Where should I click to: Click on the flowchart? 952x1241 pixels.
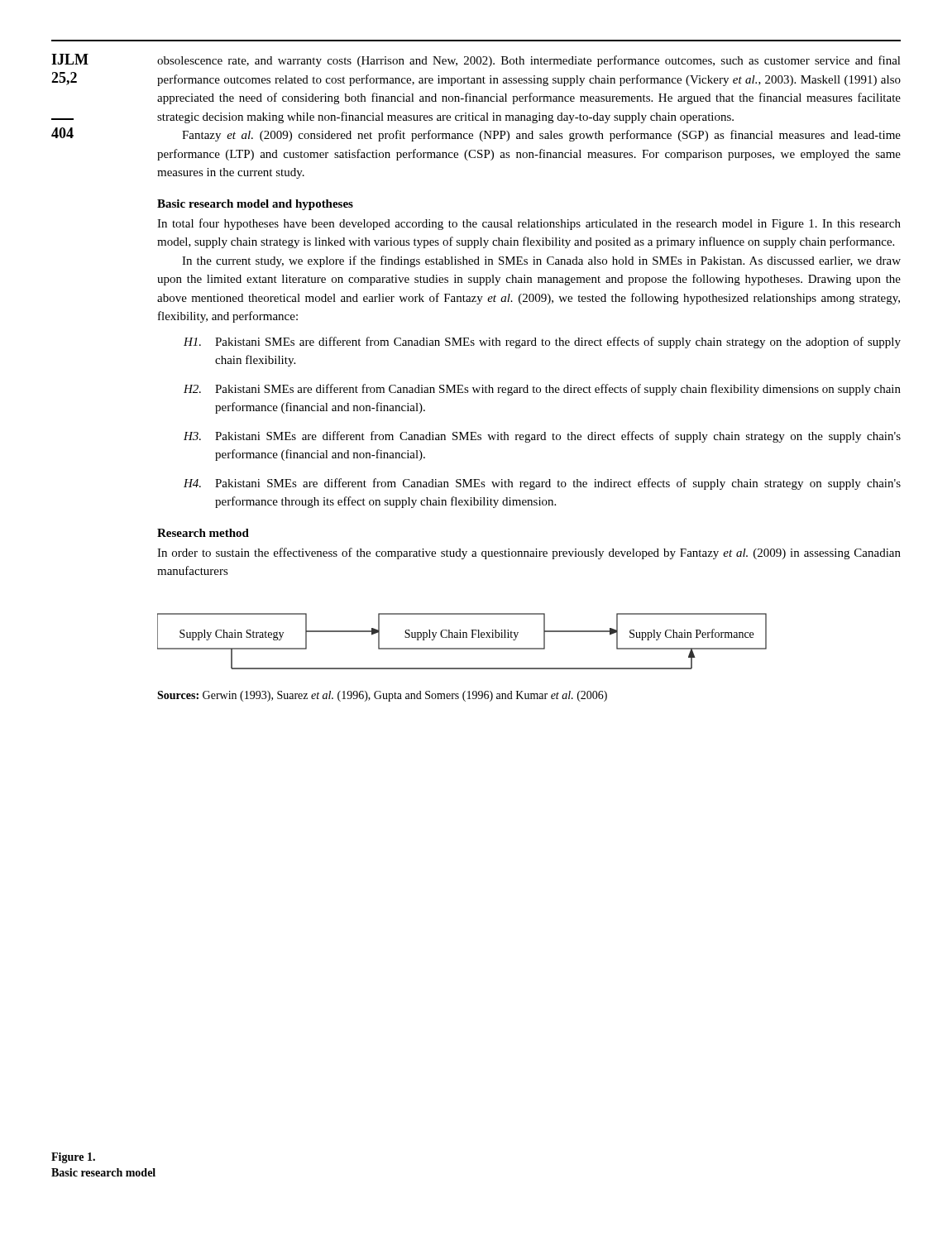(x=529, y=651)
